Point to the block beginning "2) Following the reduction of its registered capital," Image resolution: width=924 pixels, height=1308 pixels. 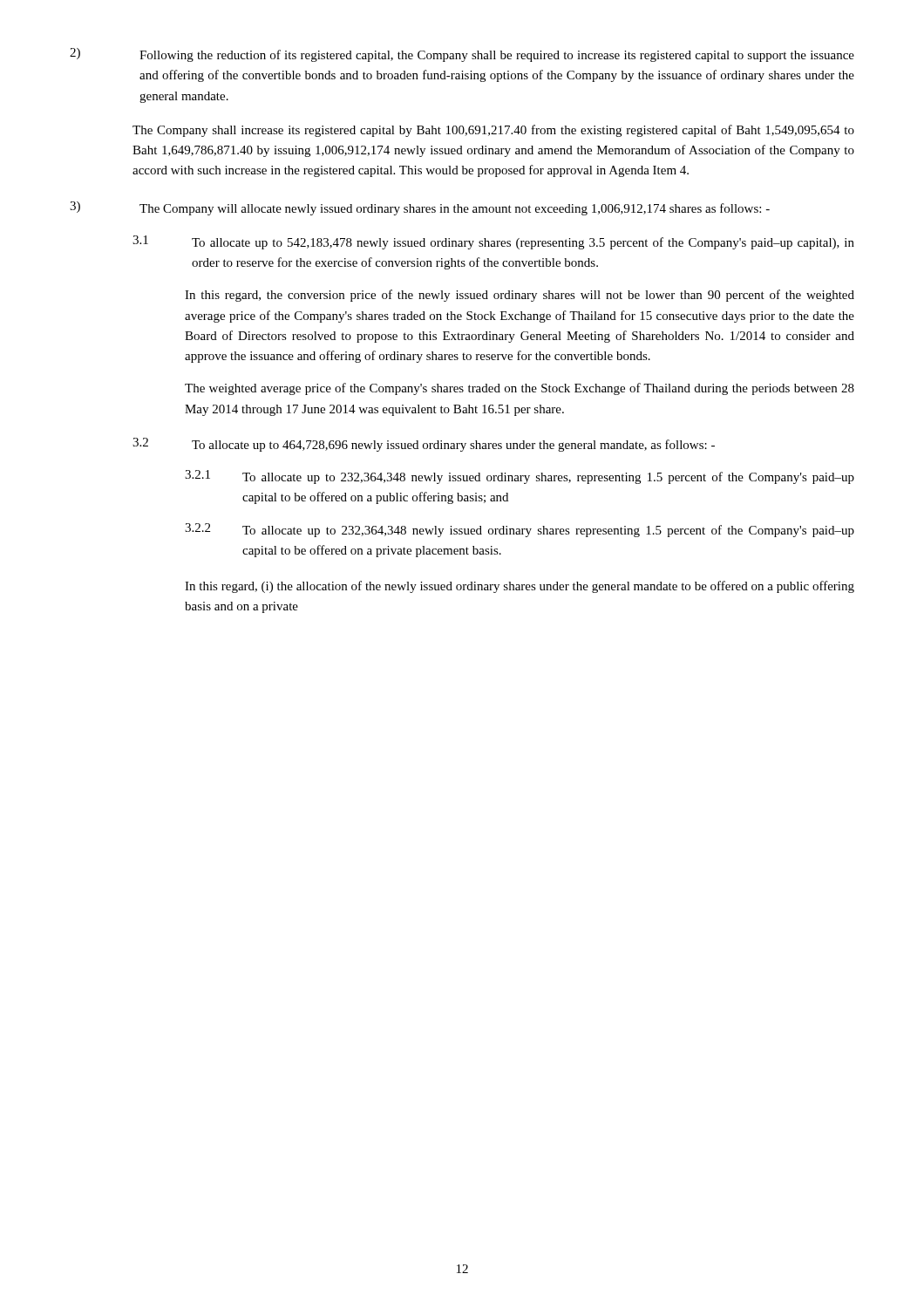pyautogui.click(x=462, y=76)
